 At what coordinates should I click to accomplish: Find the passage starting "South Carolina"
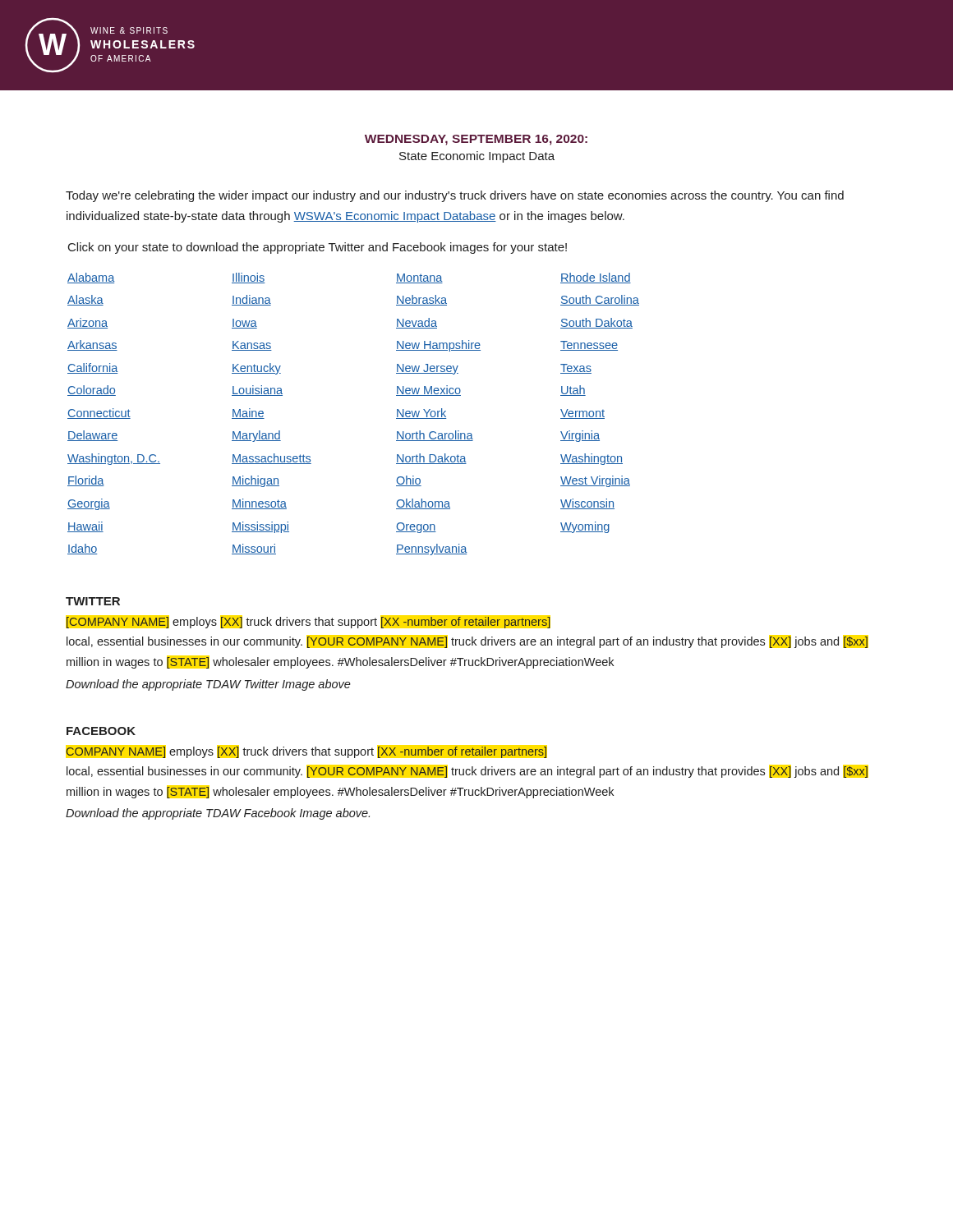click(642, 300)
